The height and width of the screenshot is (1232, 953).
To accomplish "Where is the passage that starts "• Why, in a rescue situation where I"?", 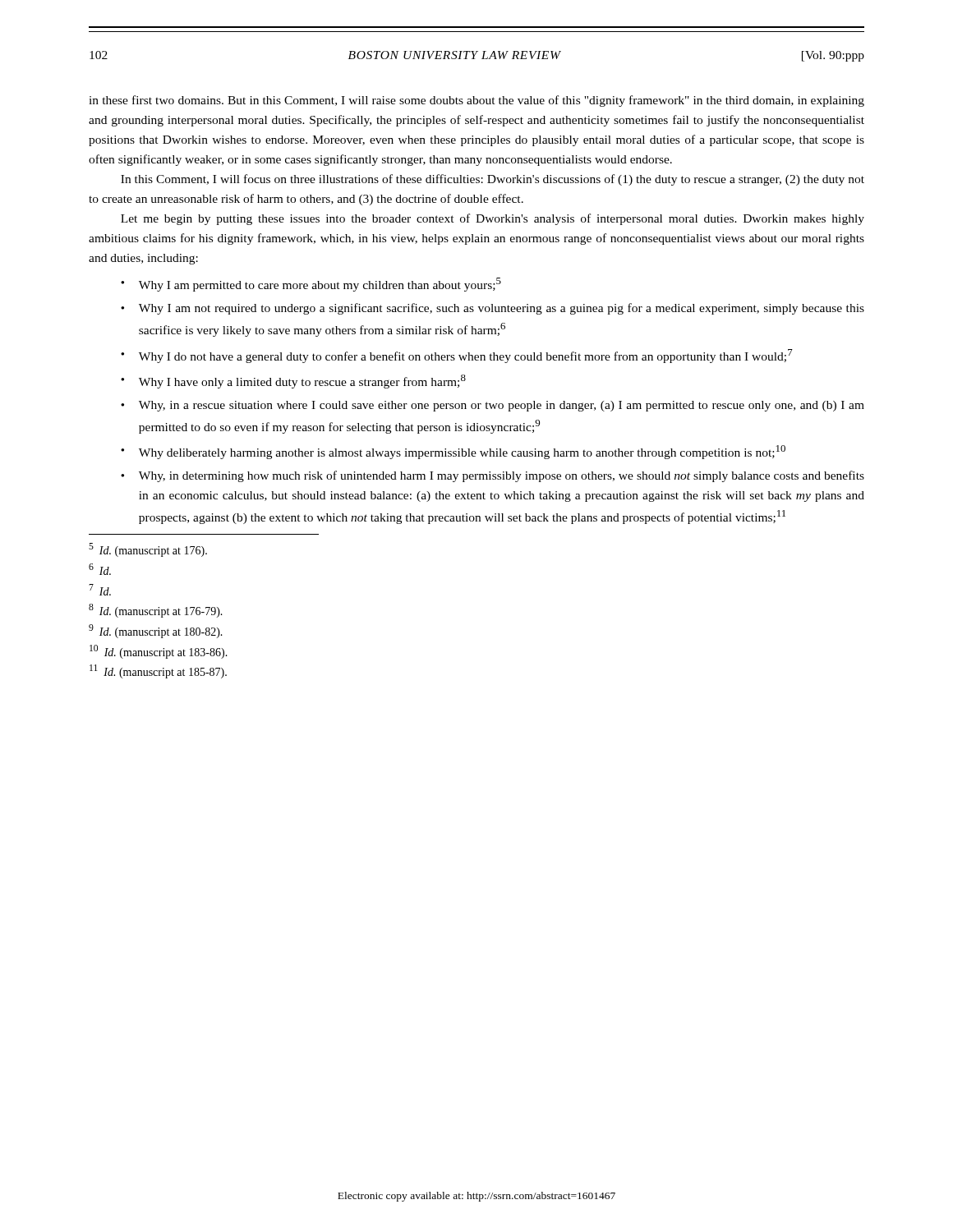I will tap(492, 416).
